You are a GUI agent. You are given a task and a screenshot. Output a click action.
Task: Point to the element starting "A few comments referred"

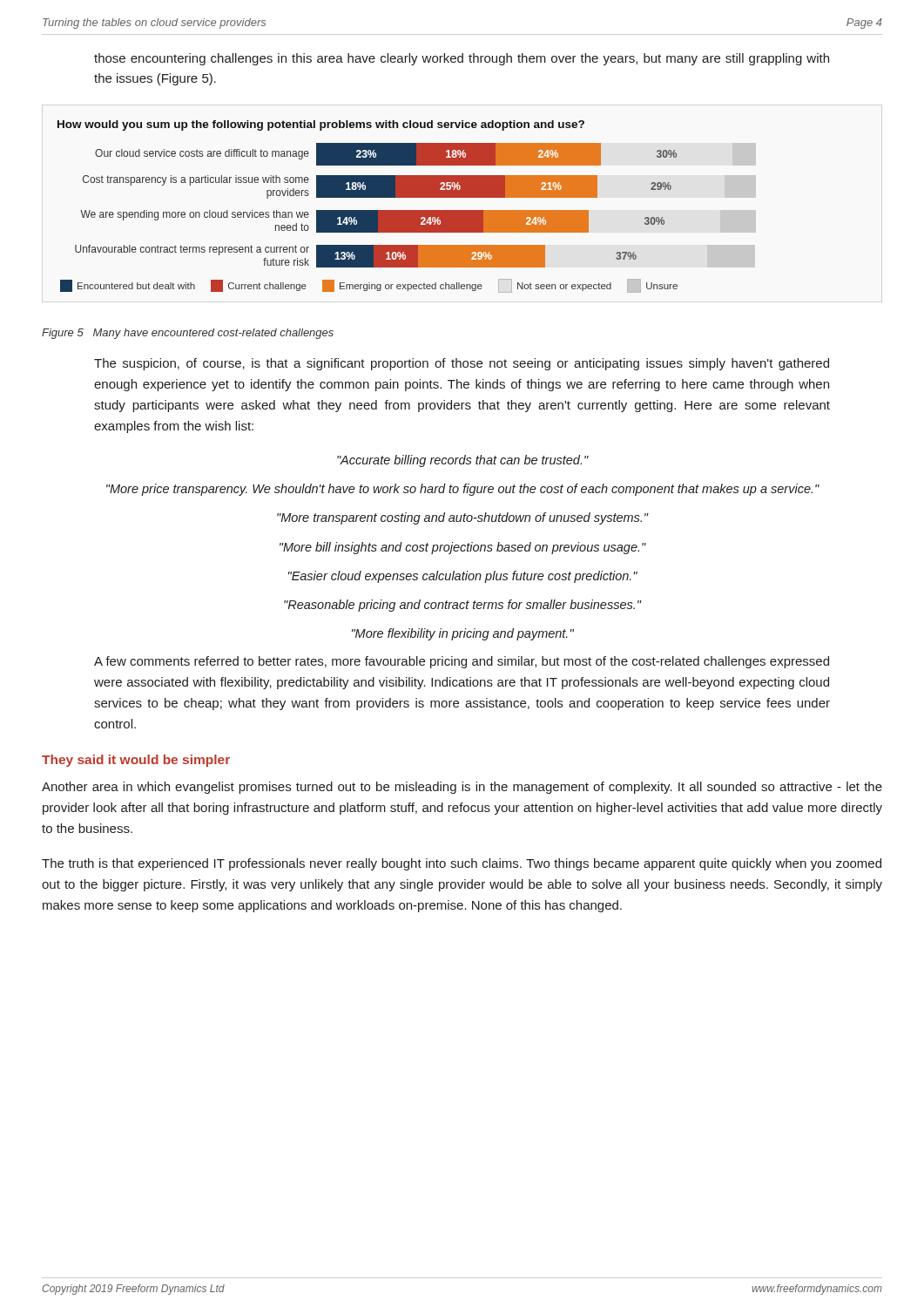pos(462,693)
